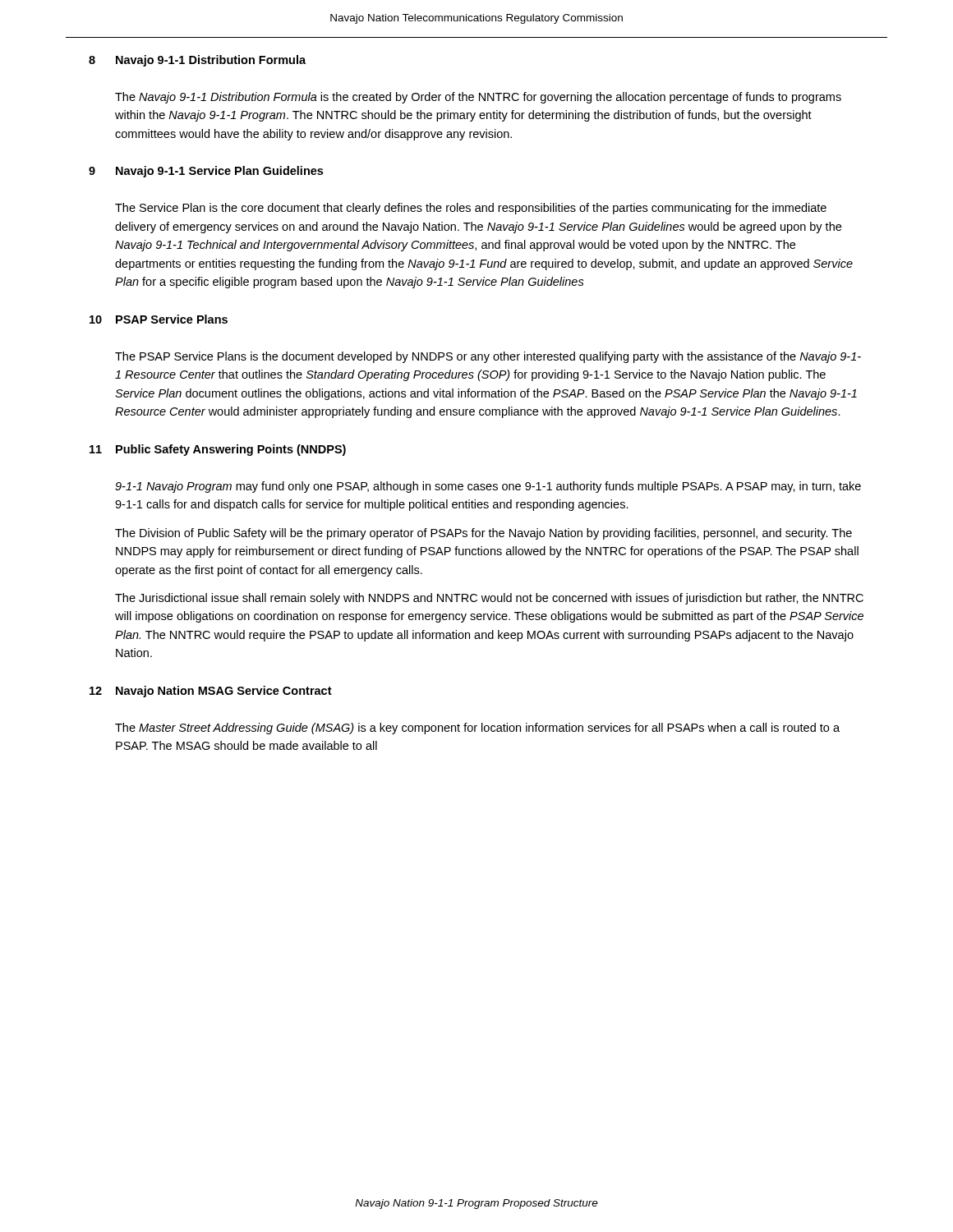Viewport: 953px width, 1232px height.
Task: Select the text block starting "The Service Plan is"
Action: point(490,245)
